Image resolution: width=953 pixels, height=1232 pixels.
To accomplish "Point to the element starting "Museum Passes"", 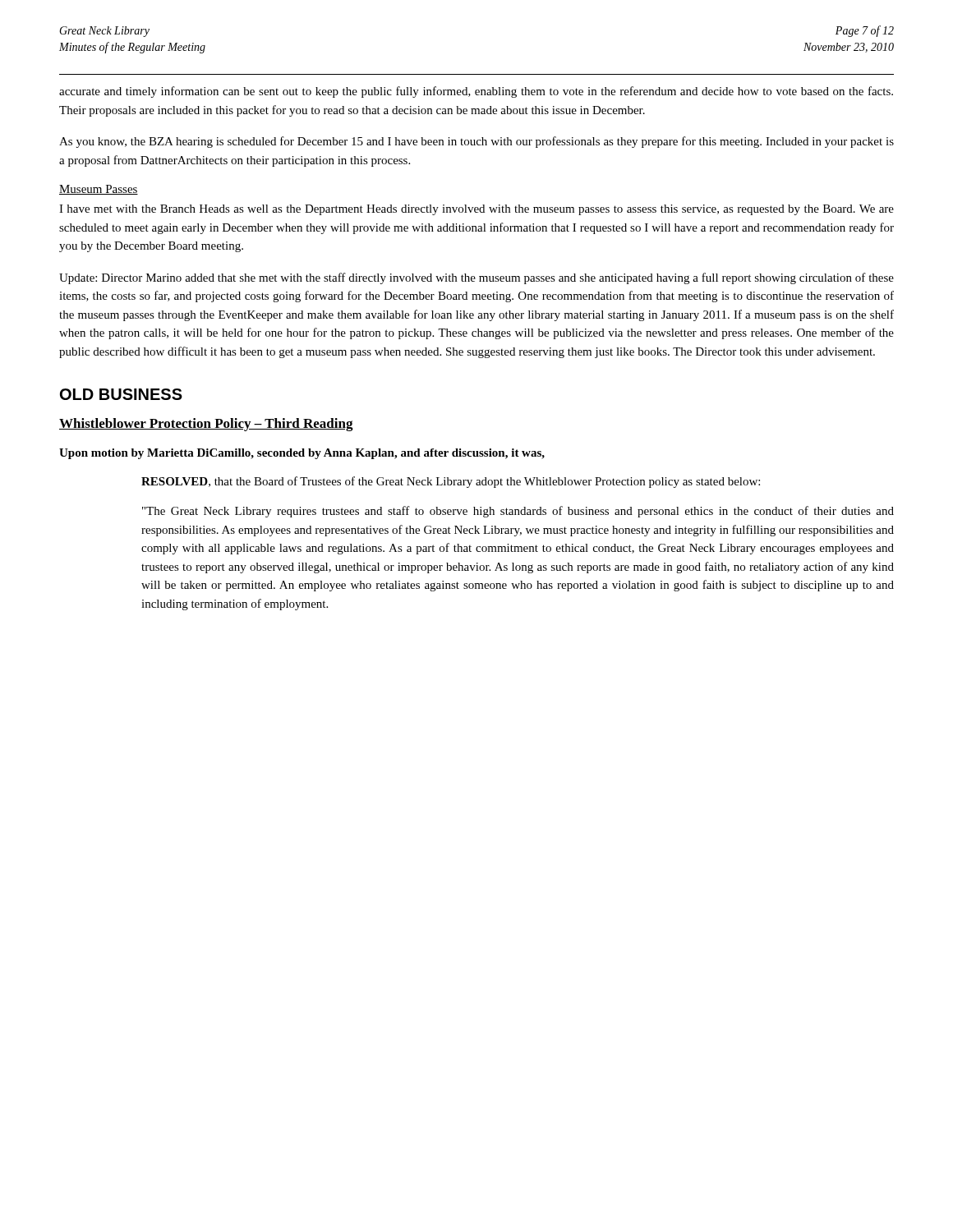I will pyautogui.click(x=98, y=189).
